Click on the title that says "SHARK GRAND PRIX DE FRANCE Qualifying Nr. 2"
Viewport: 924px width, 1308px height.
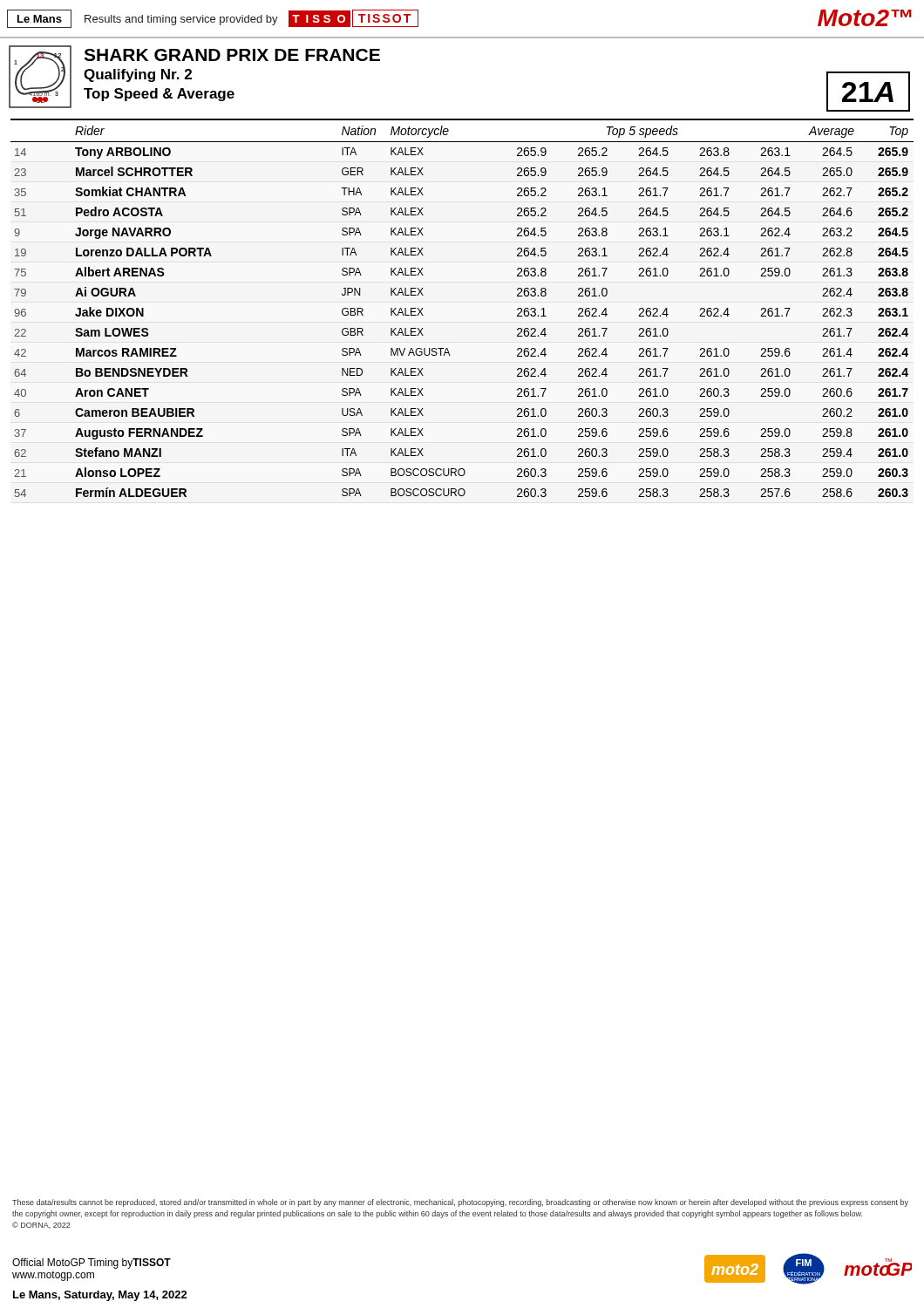(x=232, y=55)
